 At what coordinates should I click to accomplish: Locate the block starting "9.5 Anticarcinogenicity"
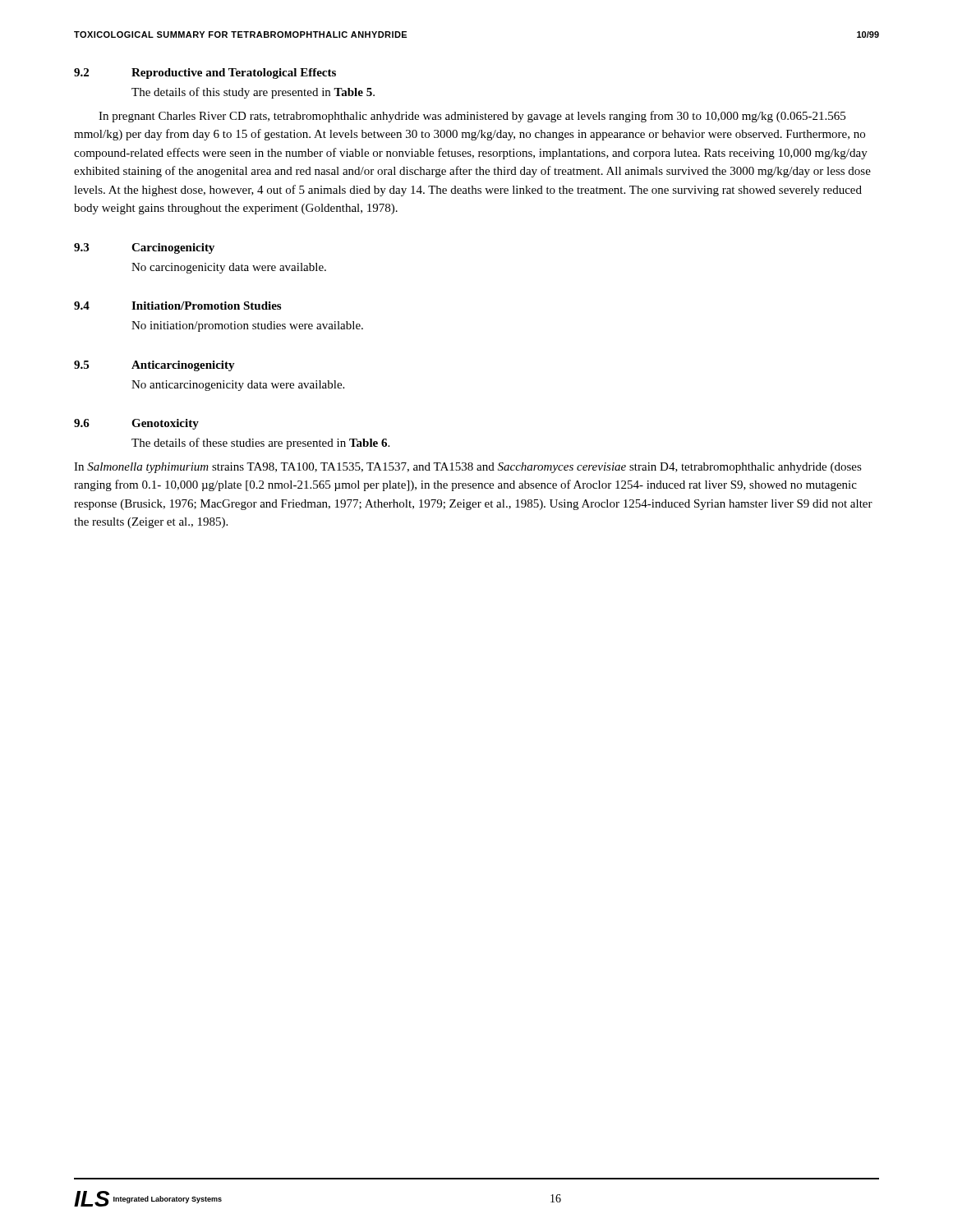pyautogui.click(x=154, y=365)
